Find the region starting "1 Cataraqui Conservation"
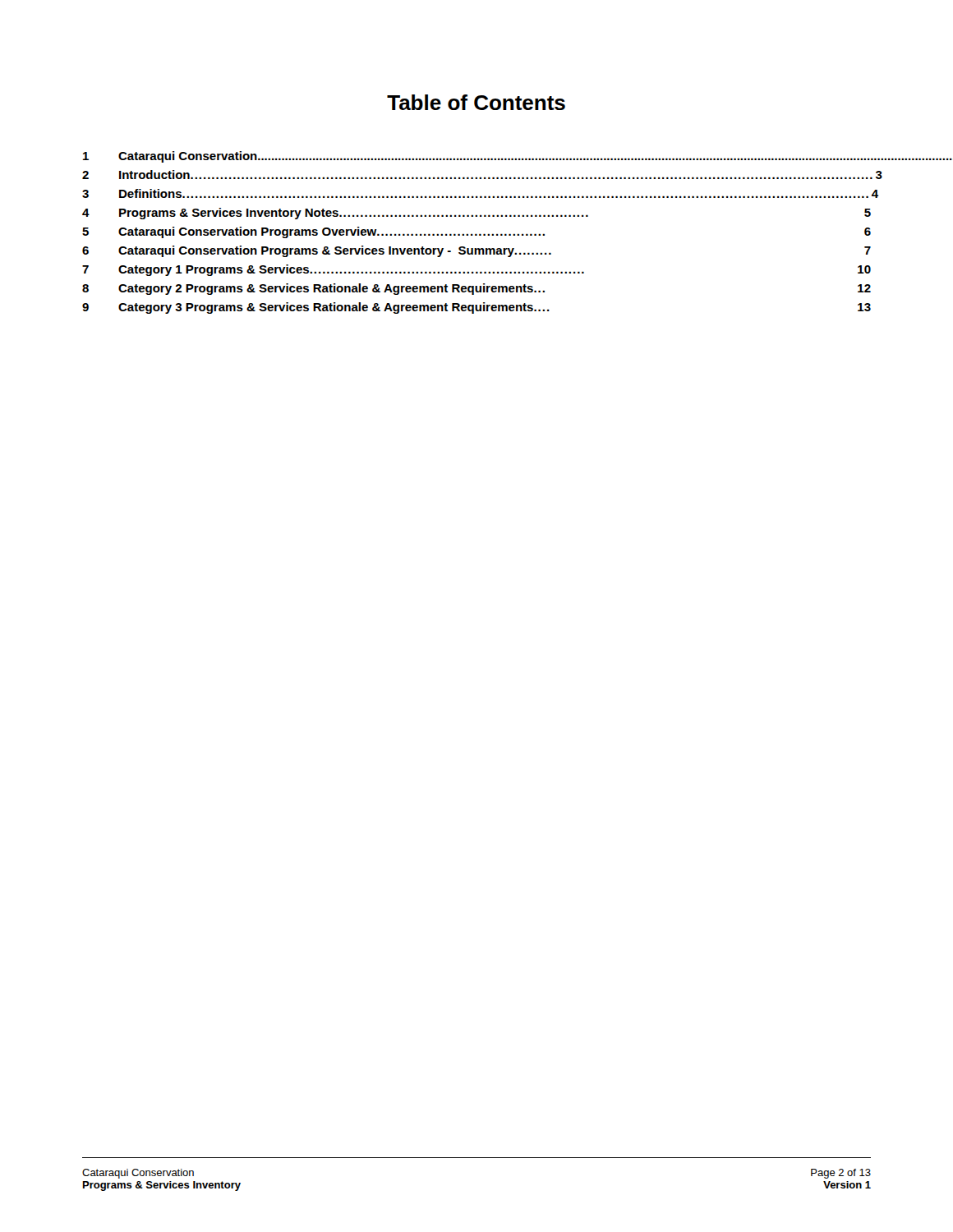The image size is (953, 1232). [476, 156]
